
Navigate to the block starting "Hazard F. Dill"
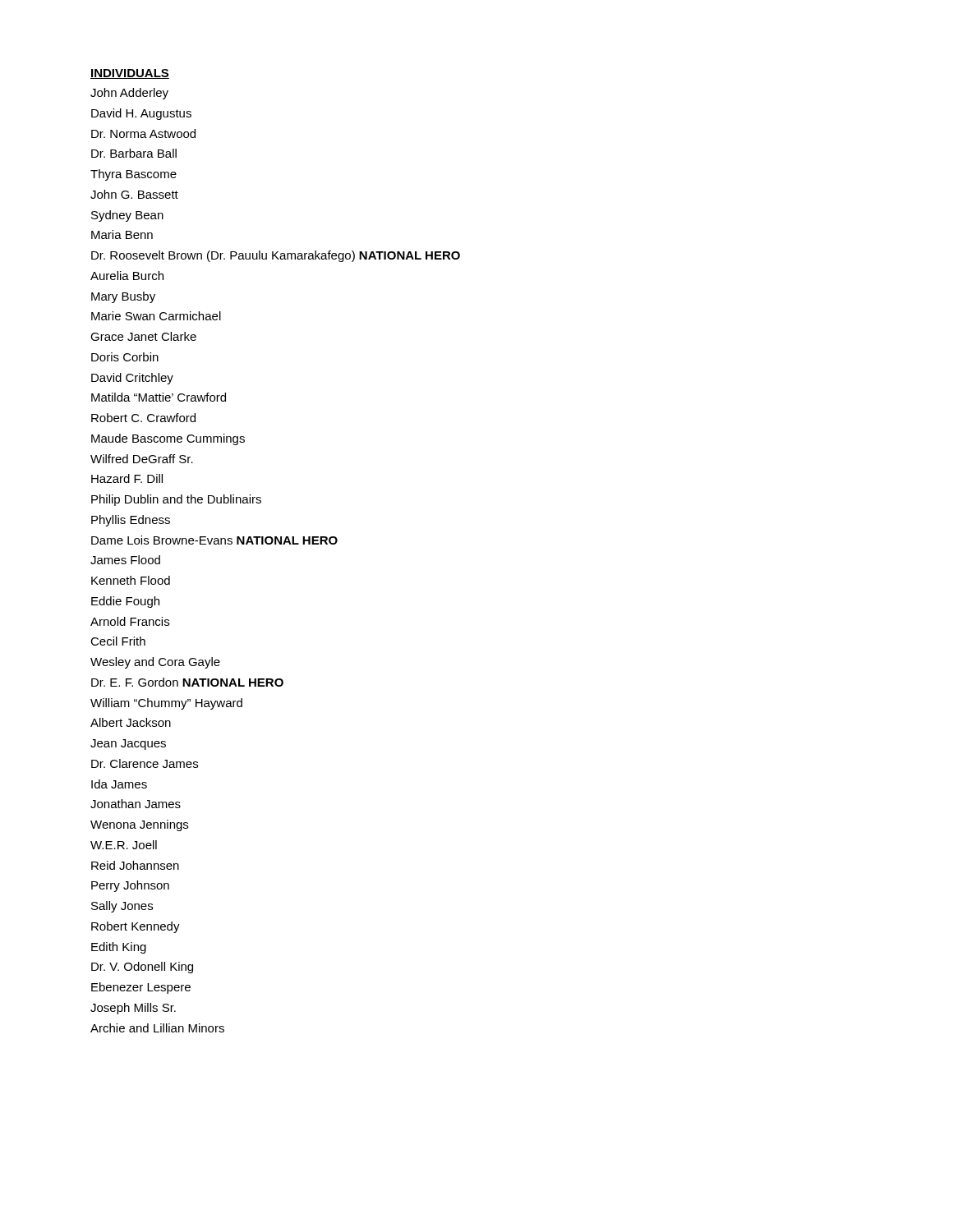(x=127, y=479)
